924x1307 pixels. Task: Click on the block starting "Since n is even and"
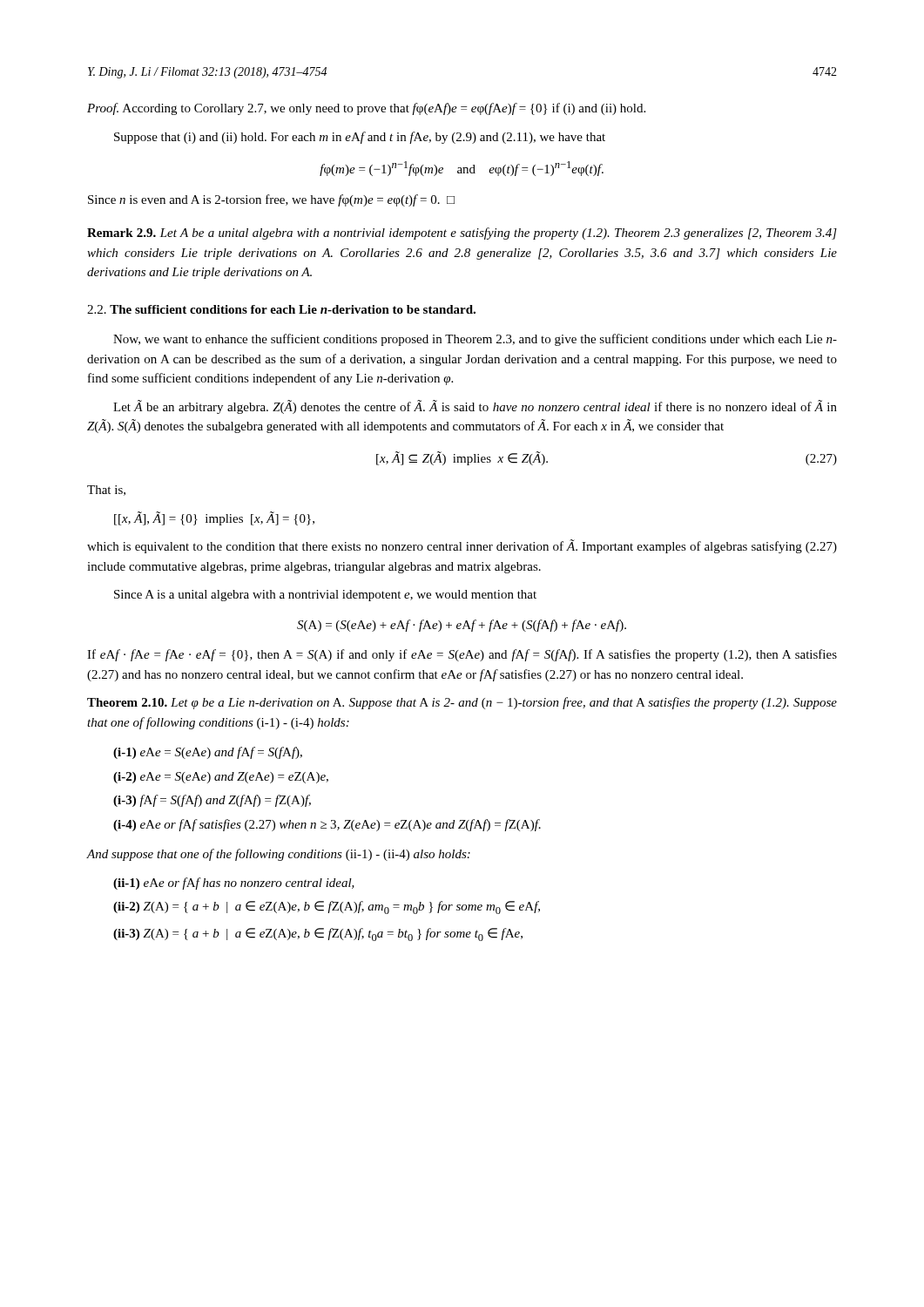coord(271,199)
